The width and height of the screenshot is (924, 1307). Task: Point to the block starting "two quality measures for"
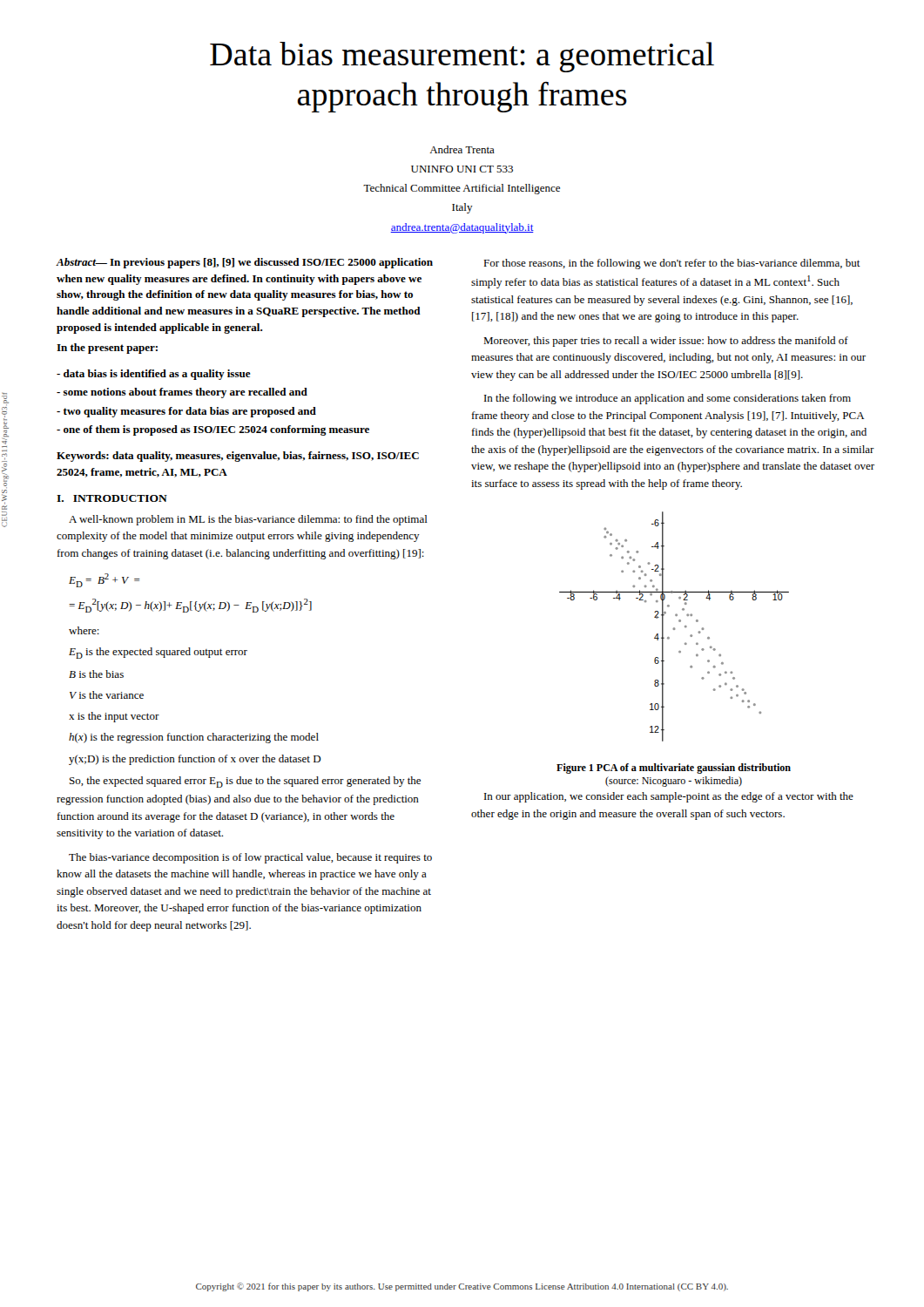[248, 411]
